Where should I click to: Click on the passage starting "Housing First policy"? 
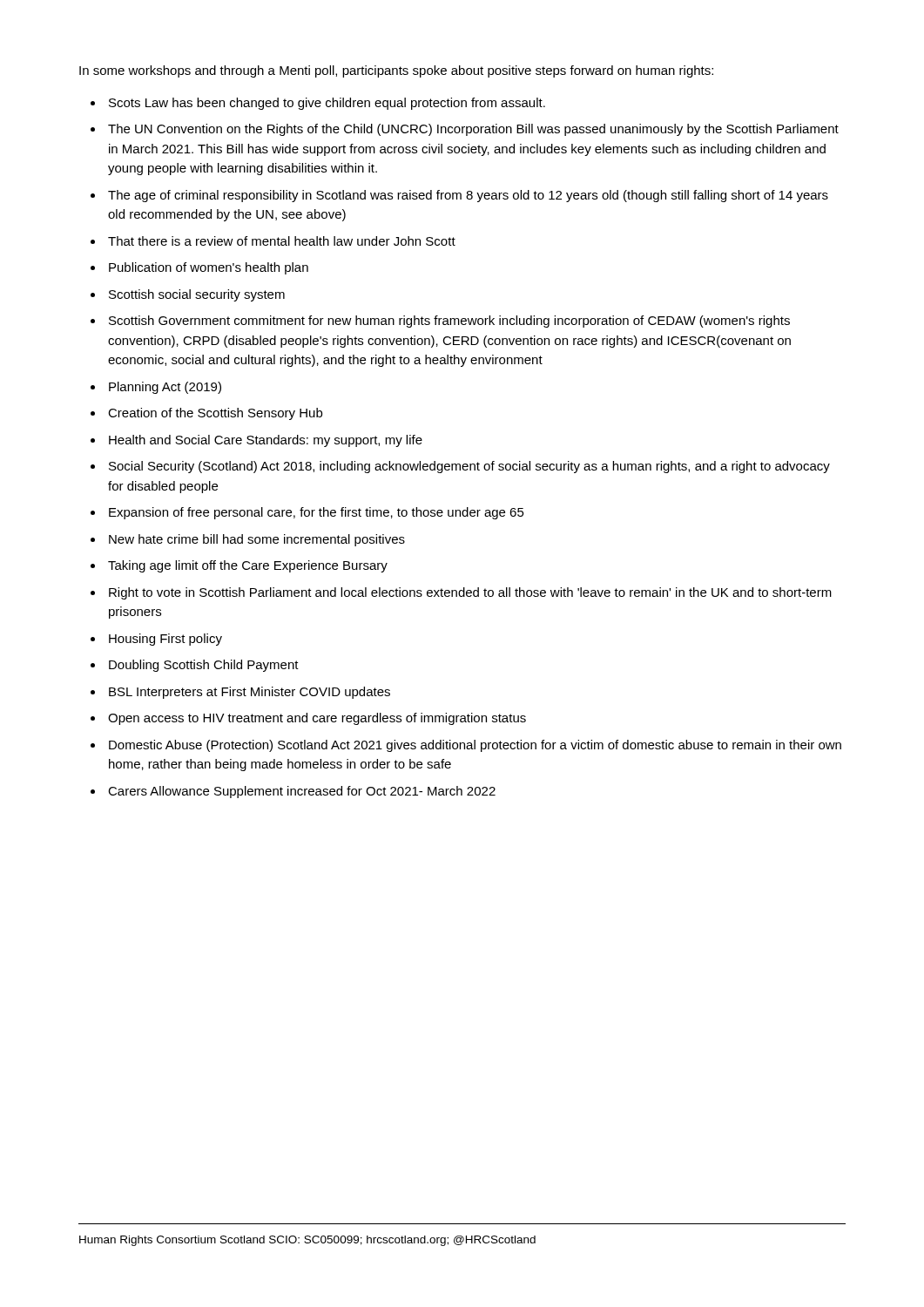coord(165,640)
